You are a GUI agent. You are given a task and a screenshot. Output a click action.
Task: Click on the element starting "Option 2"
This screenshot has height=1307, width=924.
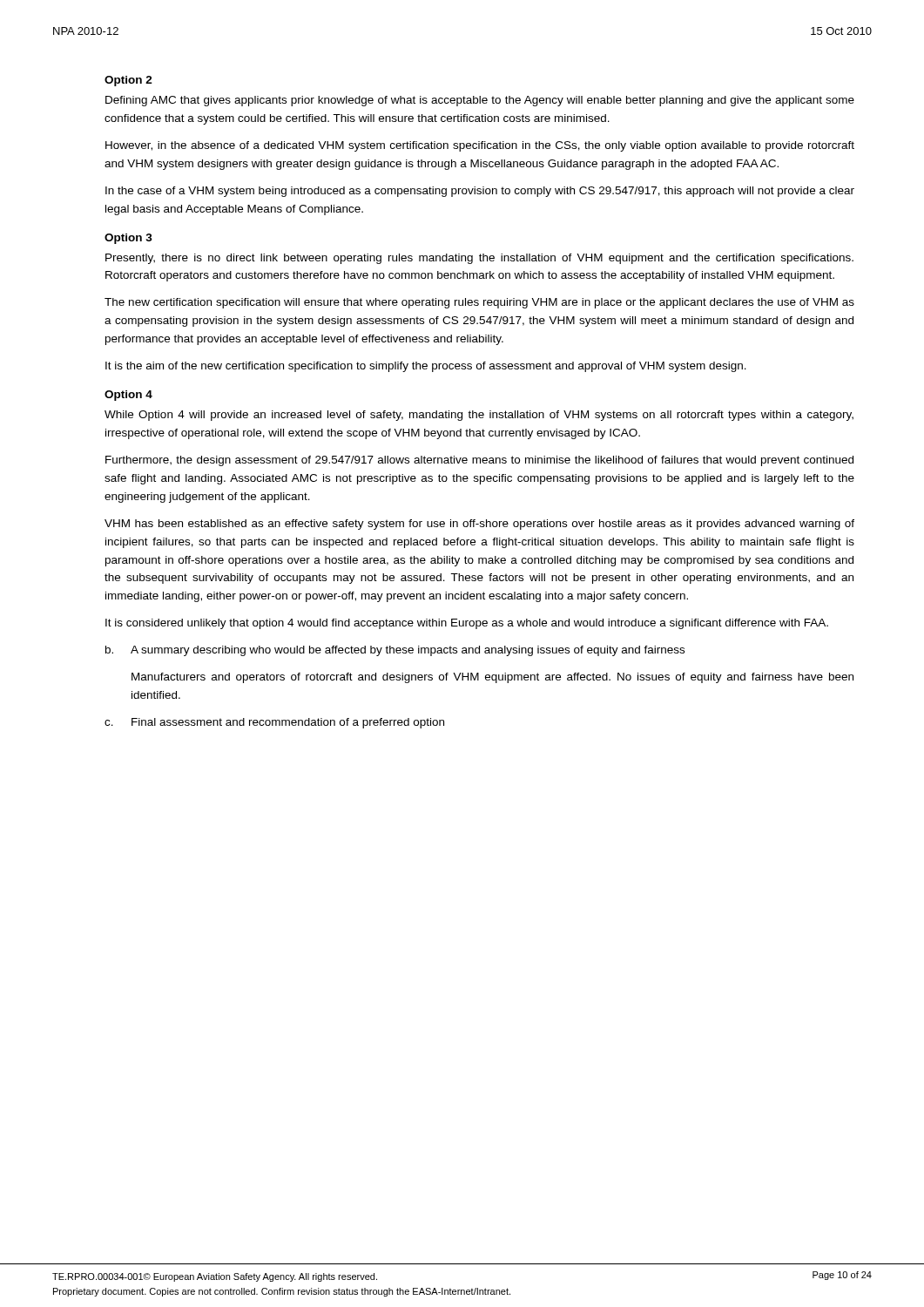coord(128,80)
